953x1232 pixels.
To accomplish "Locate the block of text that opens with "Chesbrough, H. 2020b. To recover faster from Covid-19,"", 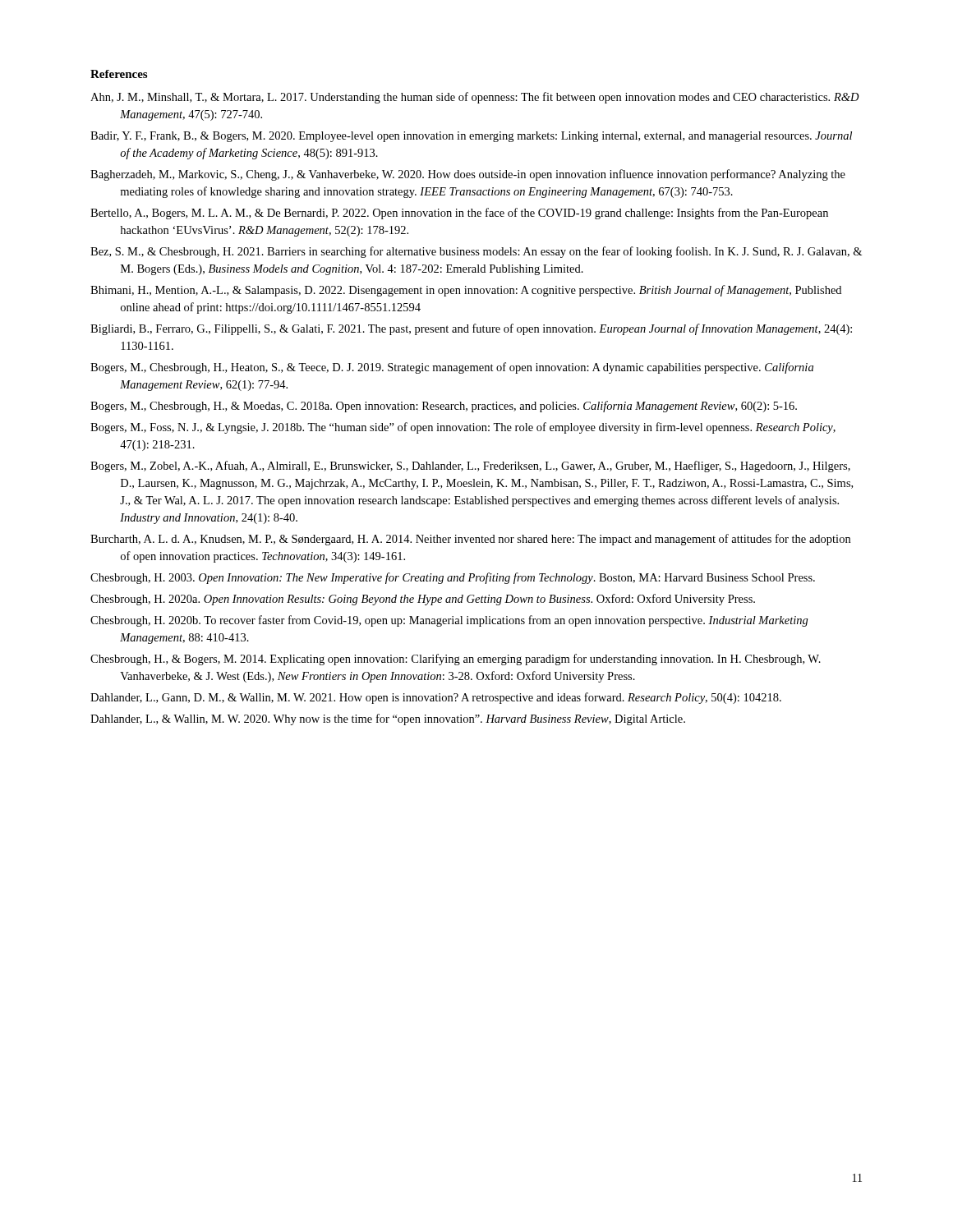I will point(449,629).
